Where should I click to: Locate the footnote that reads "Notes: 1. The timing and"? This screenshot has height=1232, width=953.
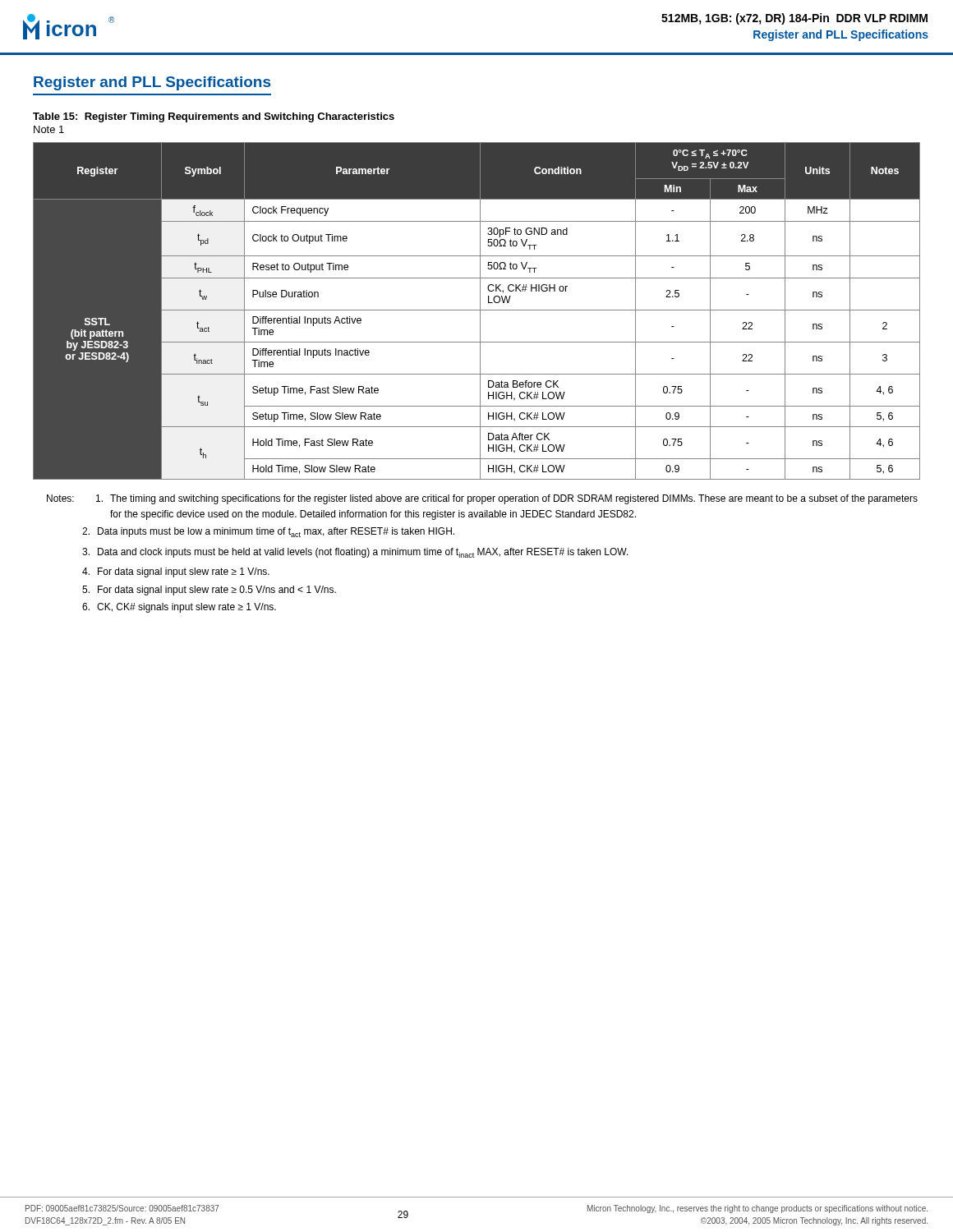point(476,553)
